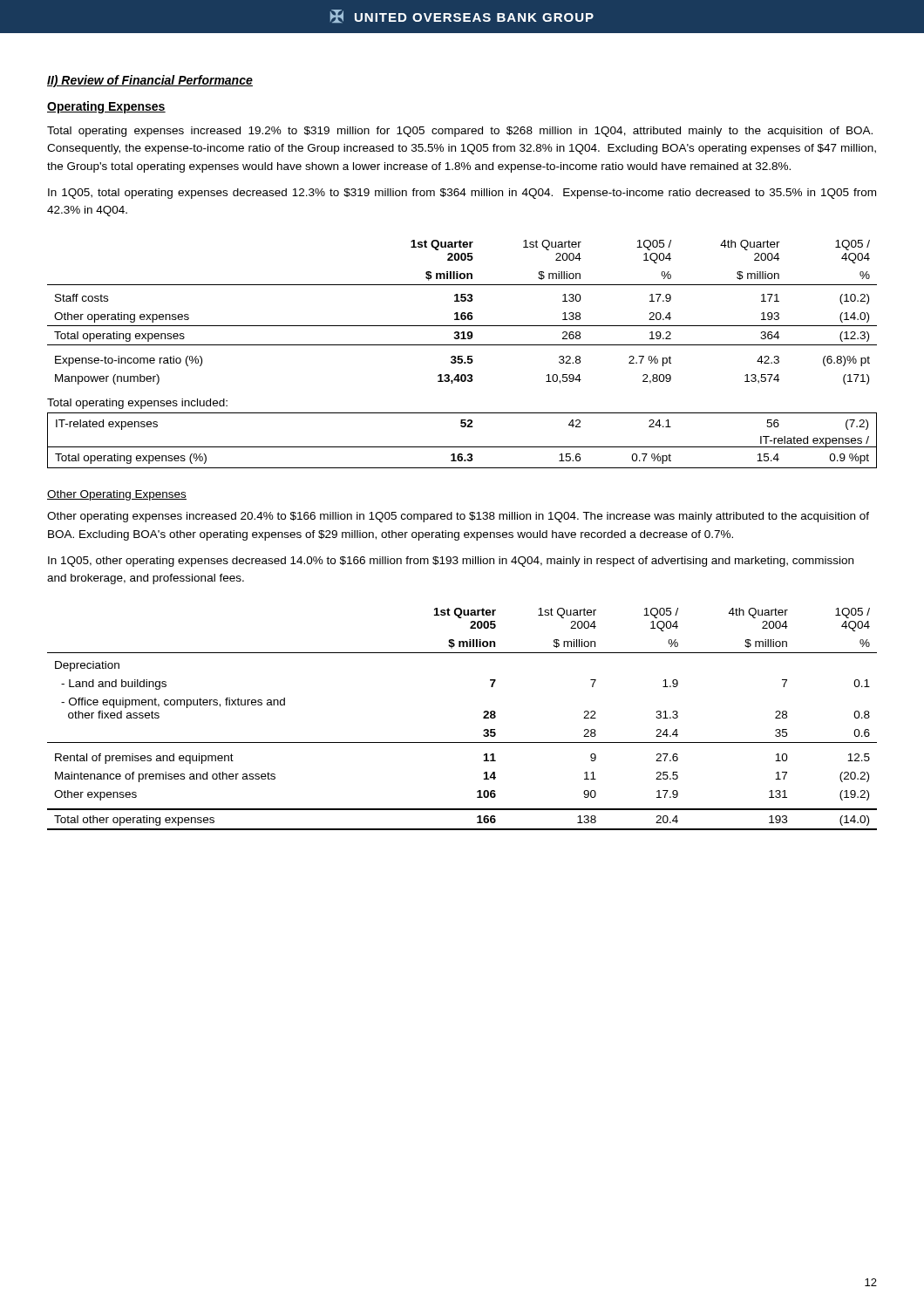Viewport: 924px width, 1308px height.
Task: Find the passage starting "In 1Q05, other operating expenses decreased"
Action: (451, 569)
